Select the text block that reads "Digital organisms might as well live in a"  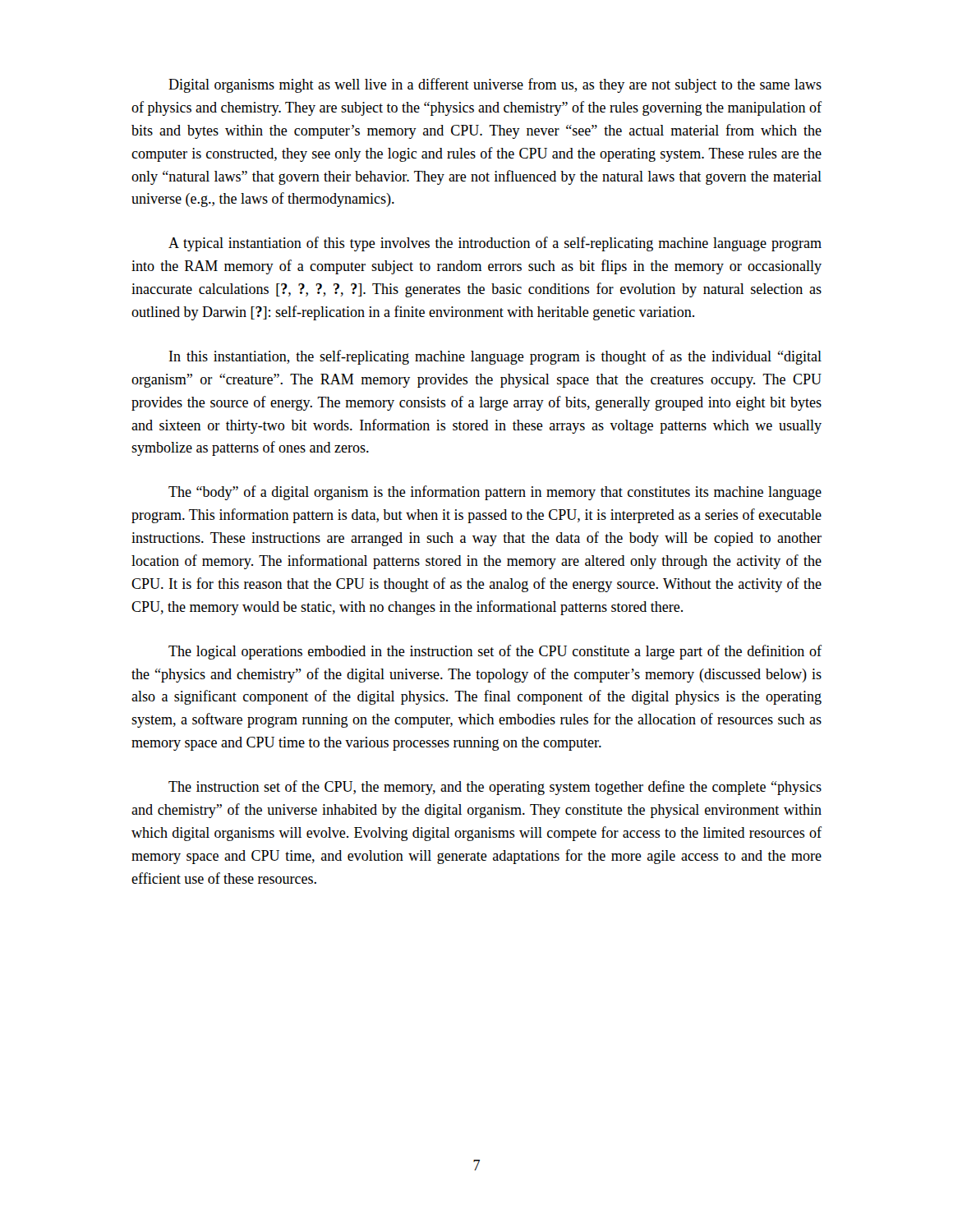[x=476, y=142]
